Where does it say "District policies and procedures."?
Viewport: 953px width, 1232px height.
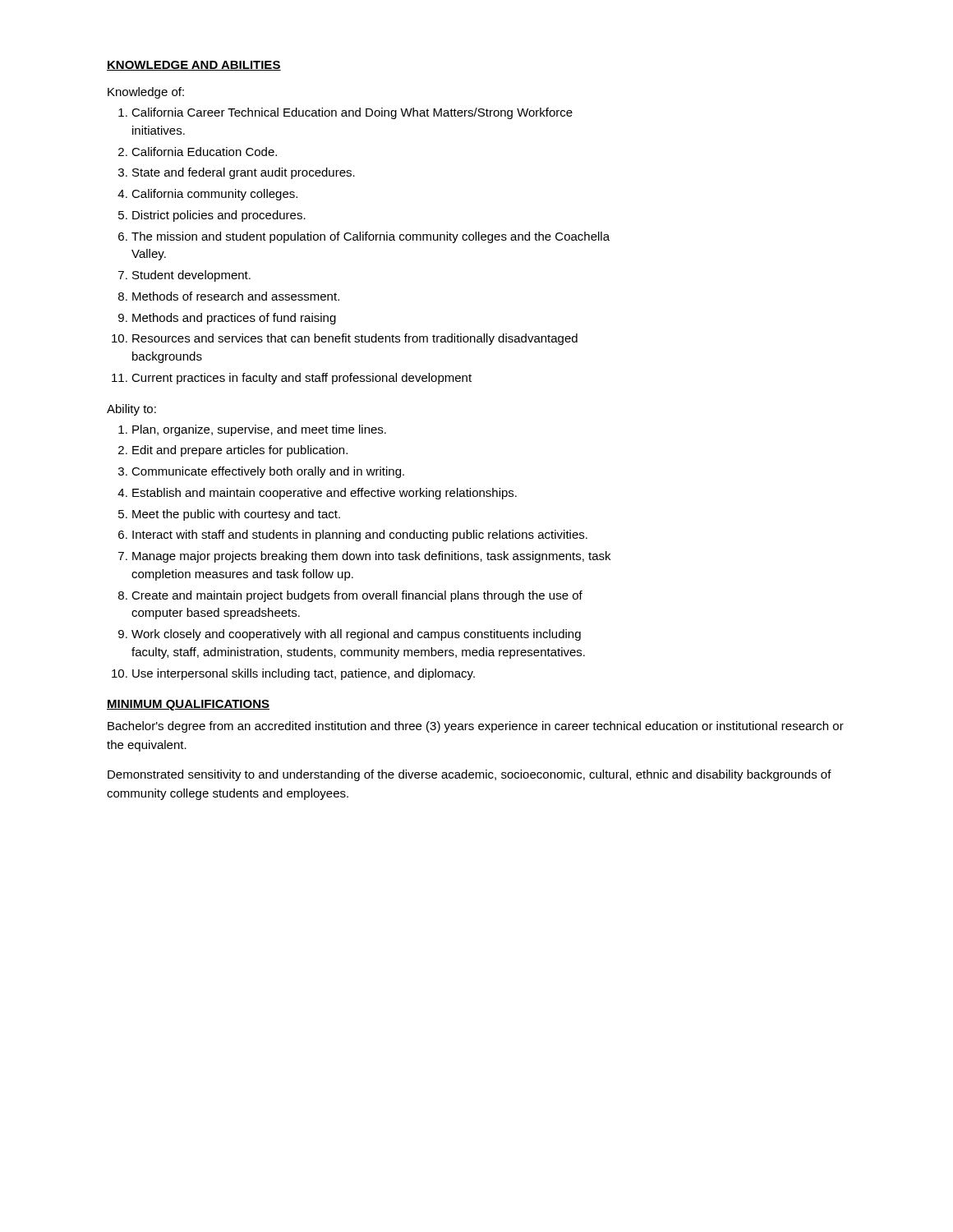pyautogui.click(x=219, y=215)
